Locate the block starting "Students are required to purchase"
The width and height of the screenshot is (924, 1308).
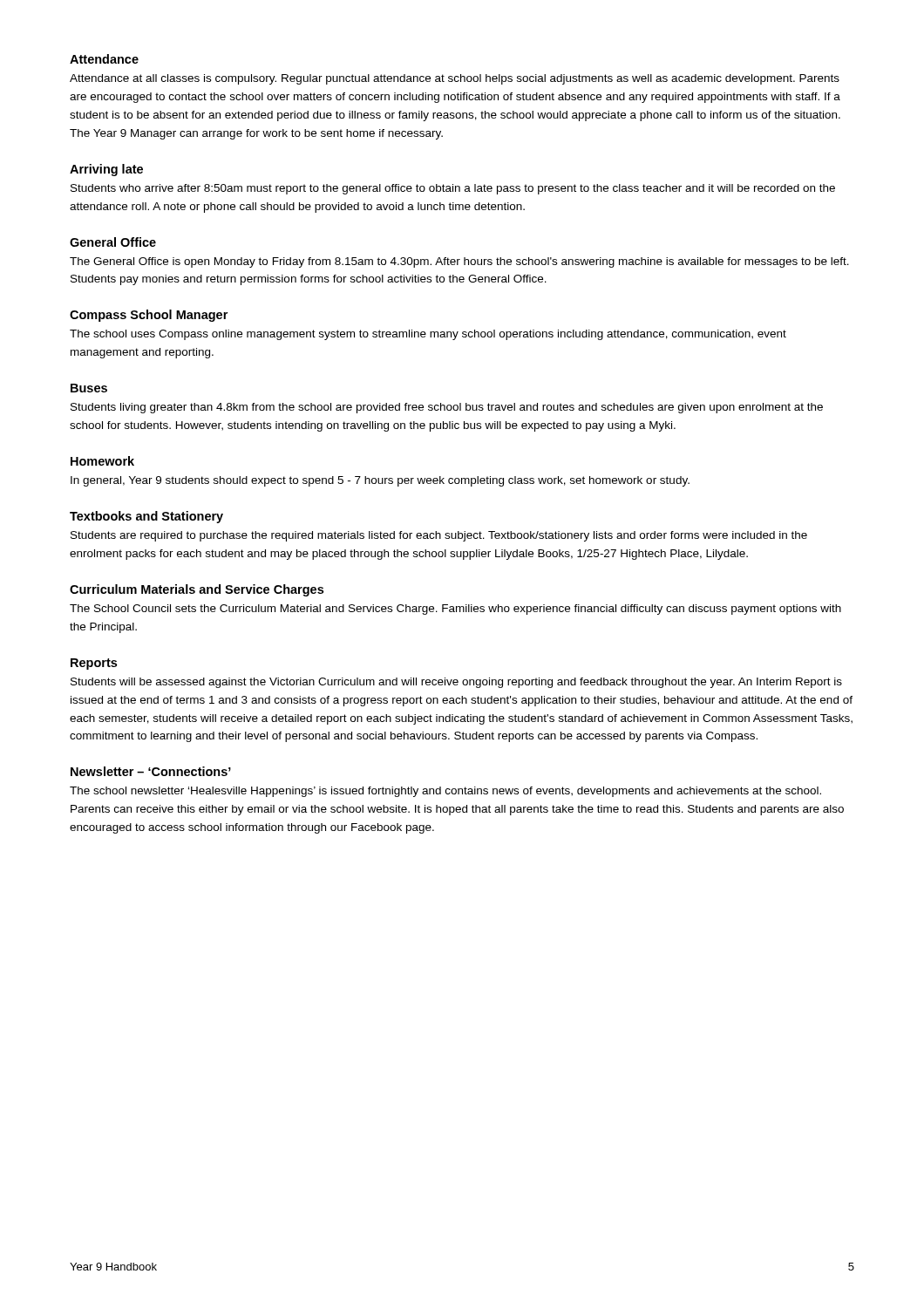(439, 544)
